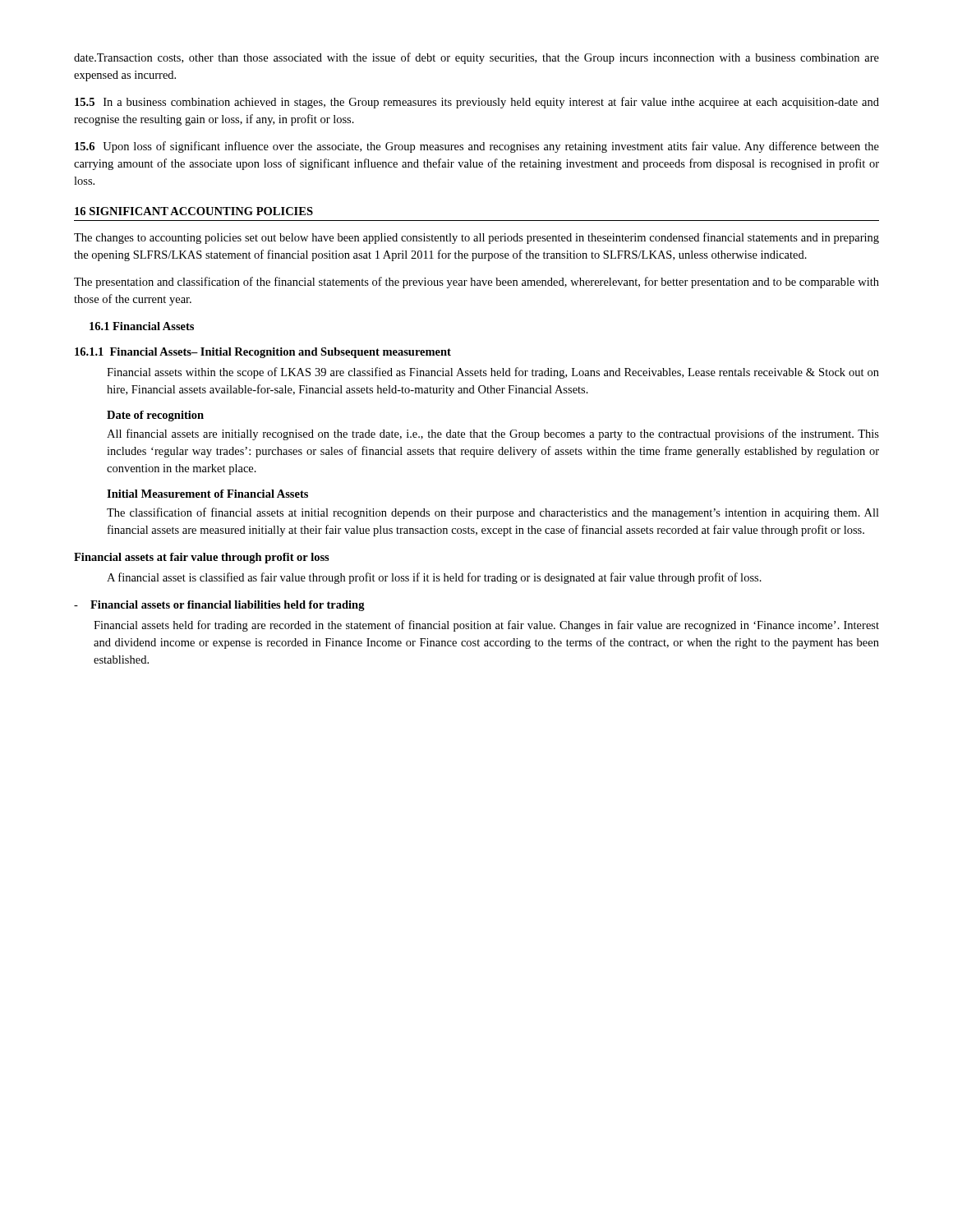Find the block starting "The changes to accounting policies set out"

(476, 247)
